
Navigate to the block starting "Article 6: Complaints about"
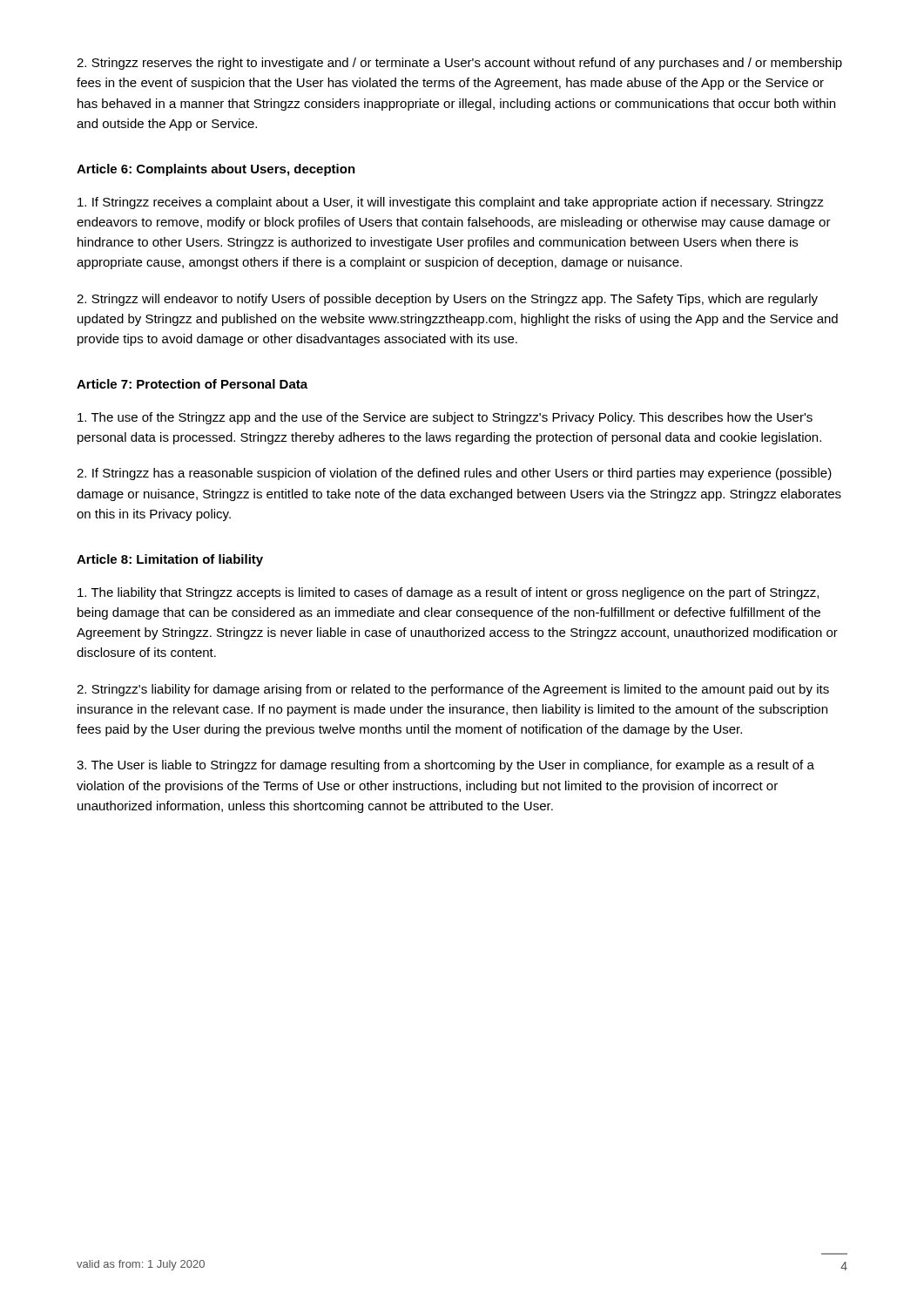coord(216,169)
